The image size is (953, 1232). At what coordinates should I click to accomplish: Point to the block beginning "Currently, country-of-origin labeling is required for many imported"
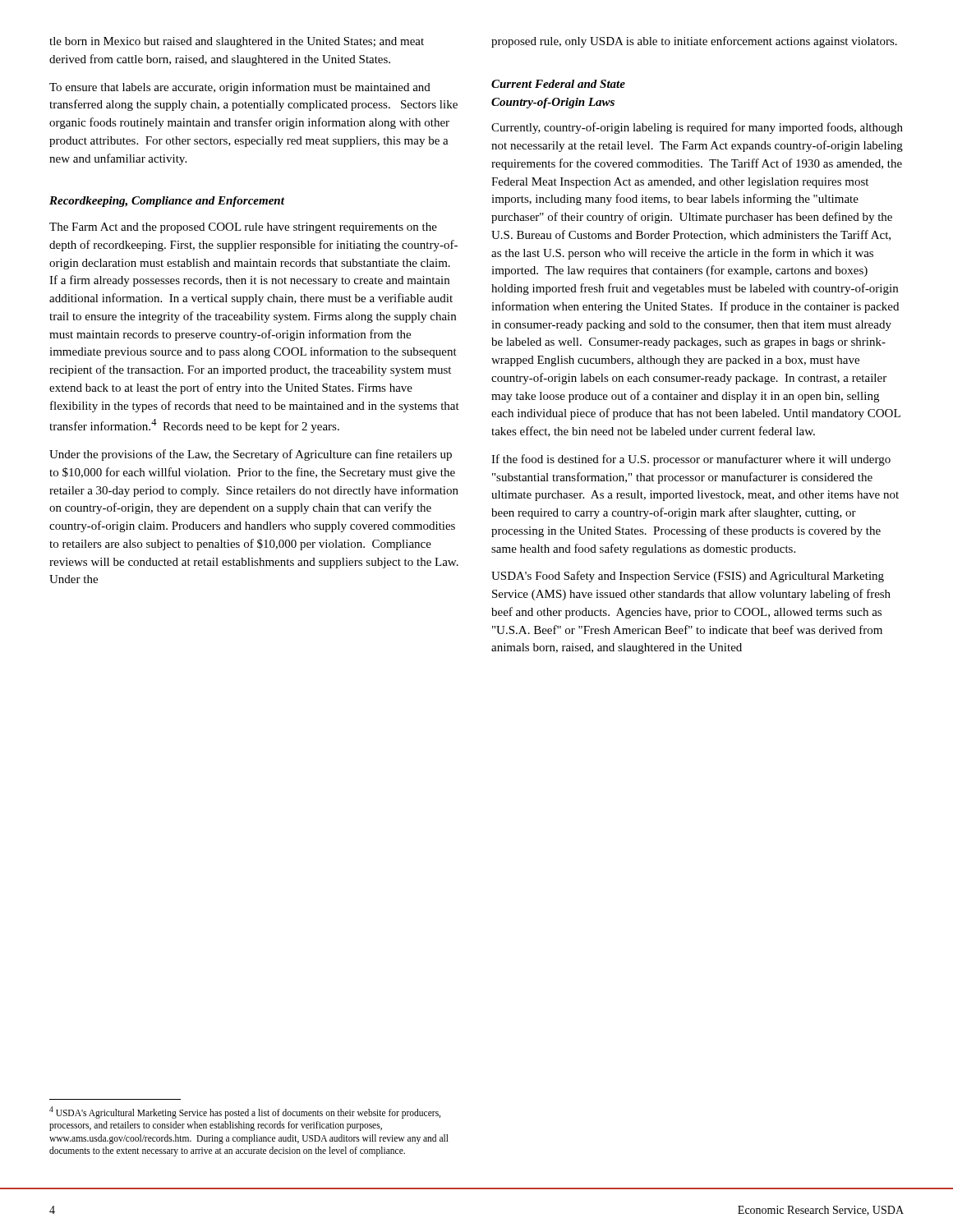point(698,280)
